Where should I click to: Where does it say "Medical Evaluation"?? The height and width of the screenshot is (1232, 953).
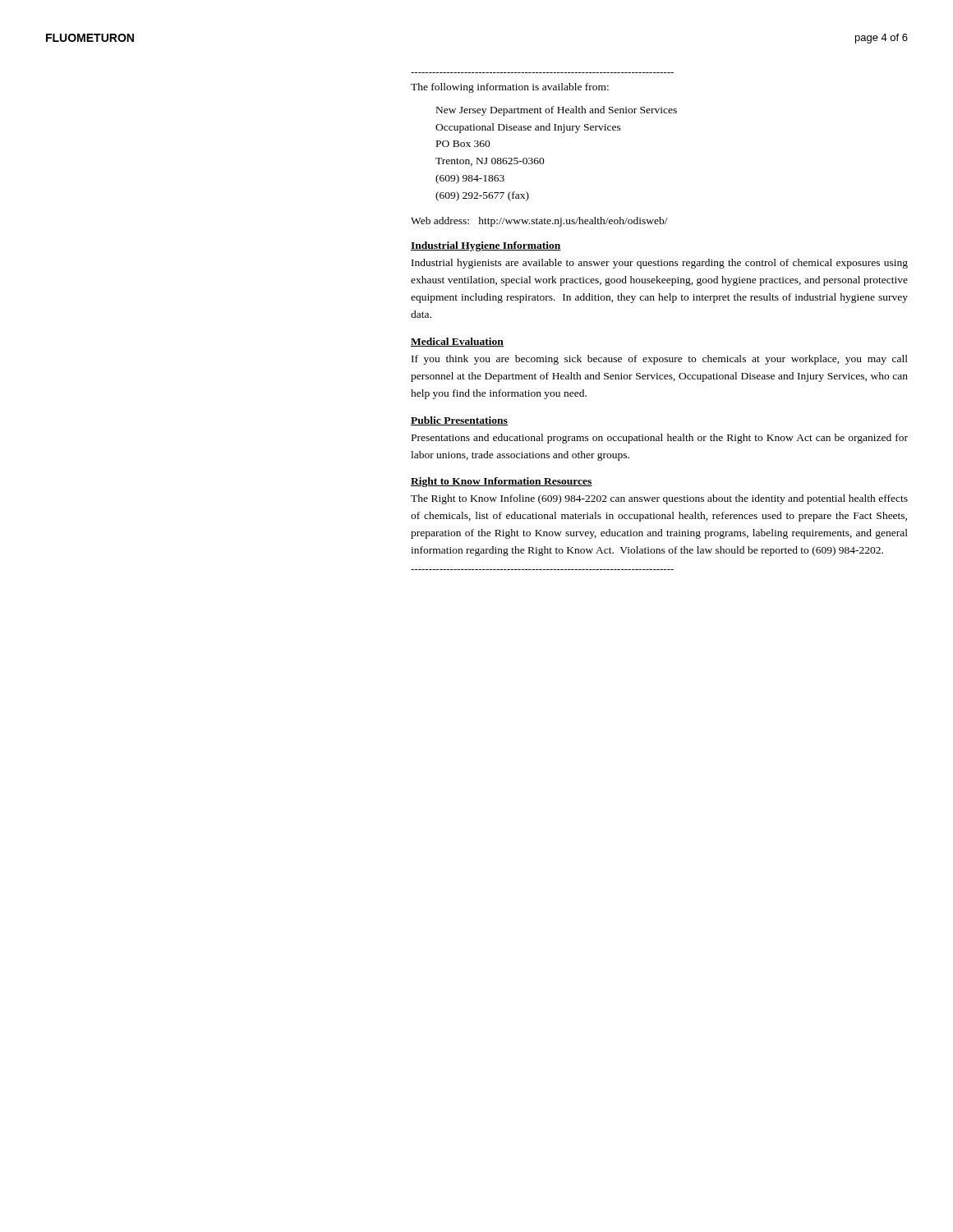[457, 341]
